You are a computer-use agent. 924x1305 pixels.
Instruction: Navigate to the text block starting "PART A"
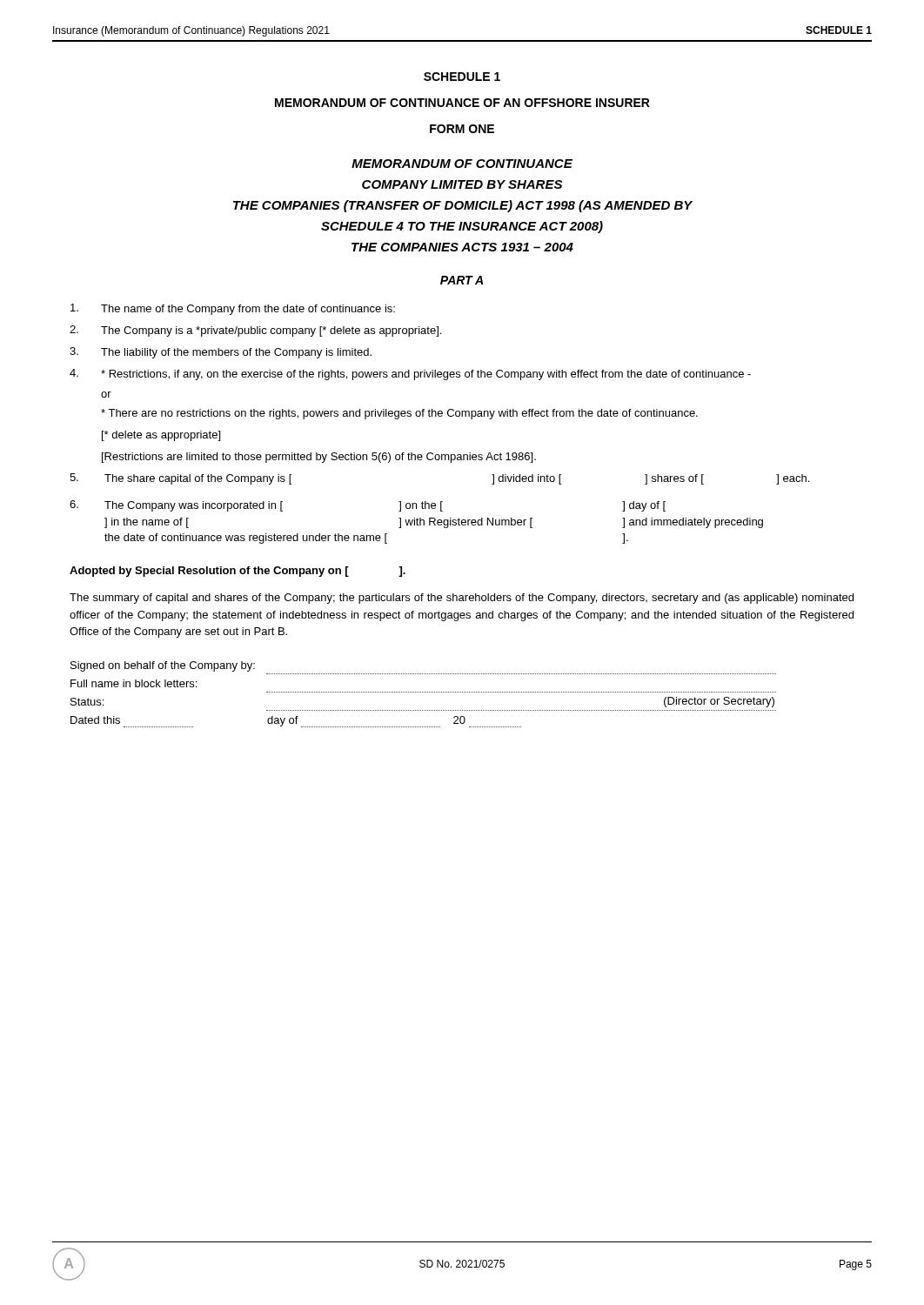[462, 280]
